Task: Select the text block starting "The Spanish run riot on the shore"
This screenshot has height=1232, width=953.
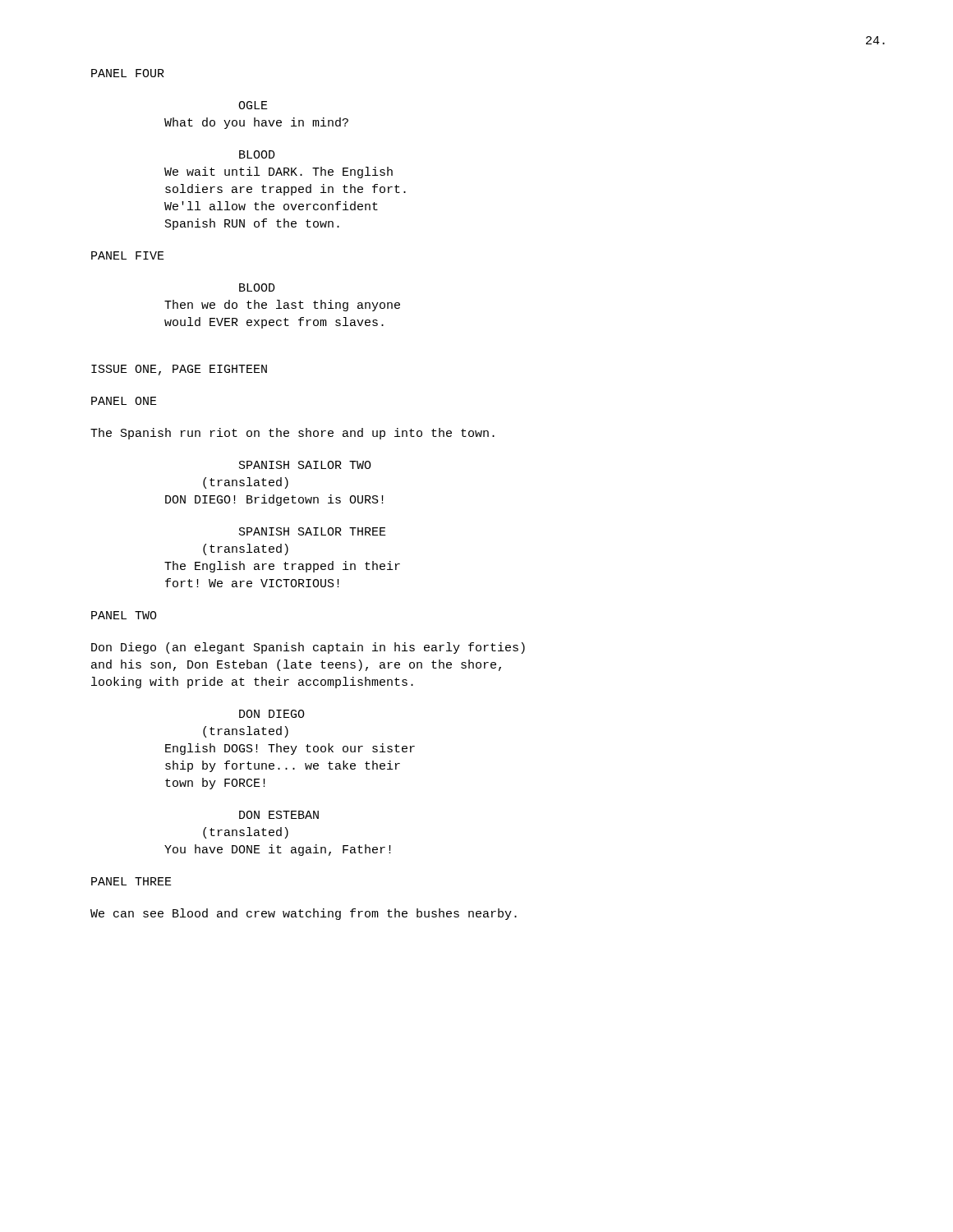Action: pos(294,434)
